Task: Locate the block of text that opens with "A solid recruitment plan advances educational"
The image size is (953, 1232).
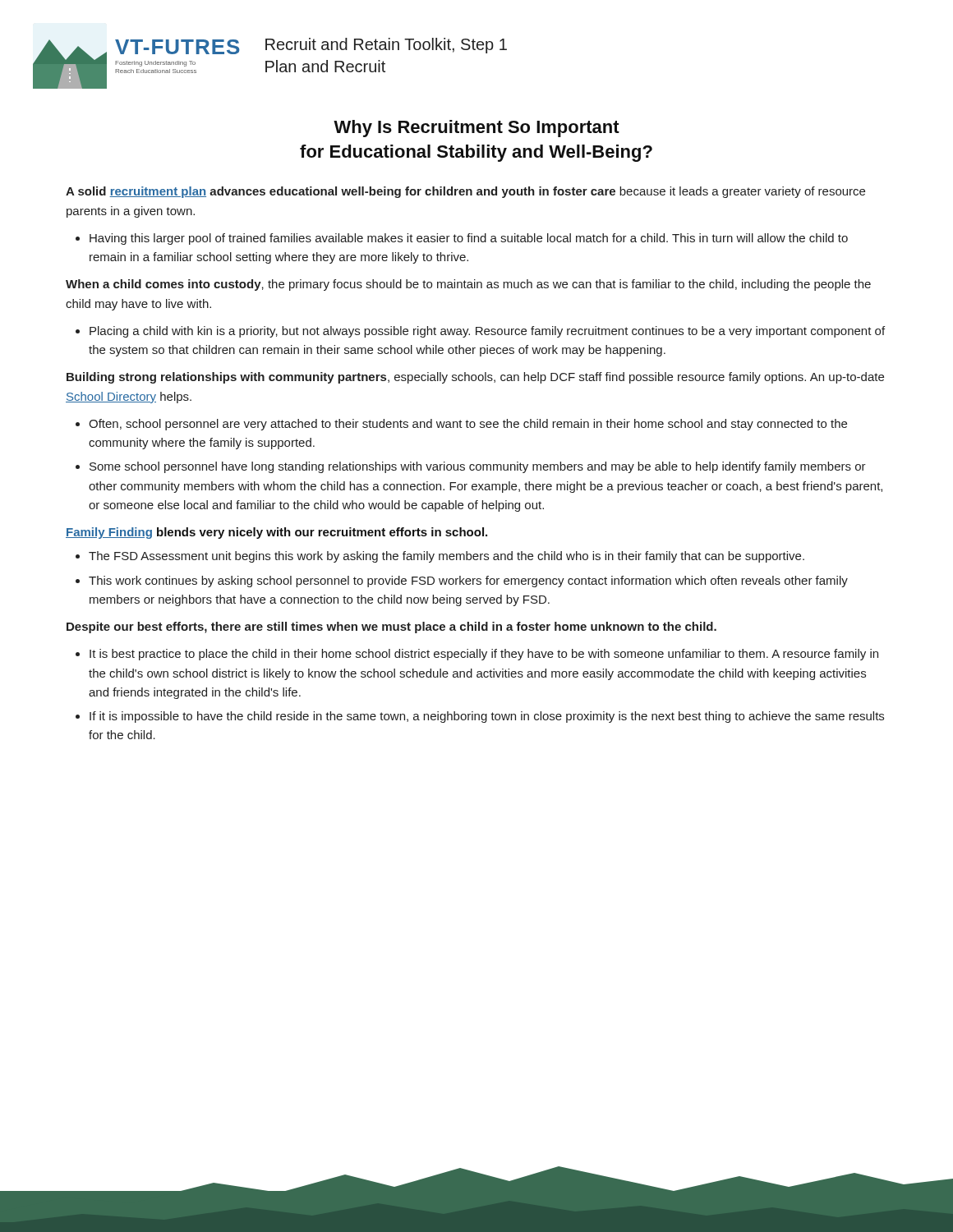Action: 466,201
